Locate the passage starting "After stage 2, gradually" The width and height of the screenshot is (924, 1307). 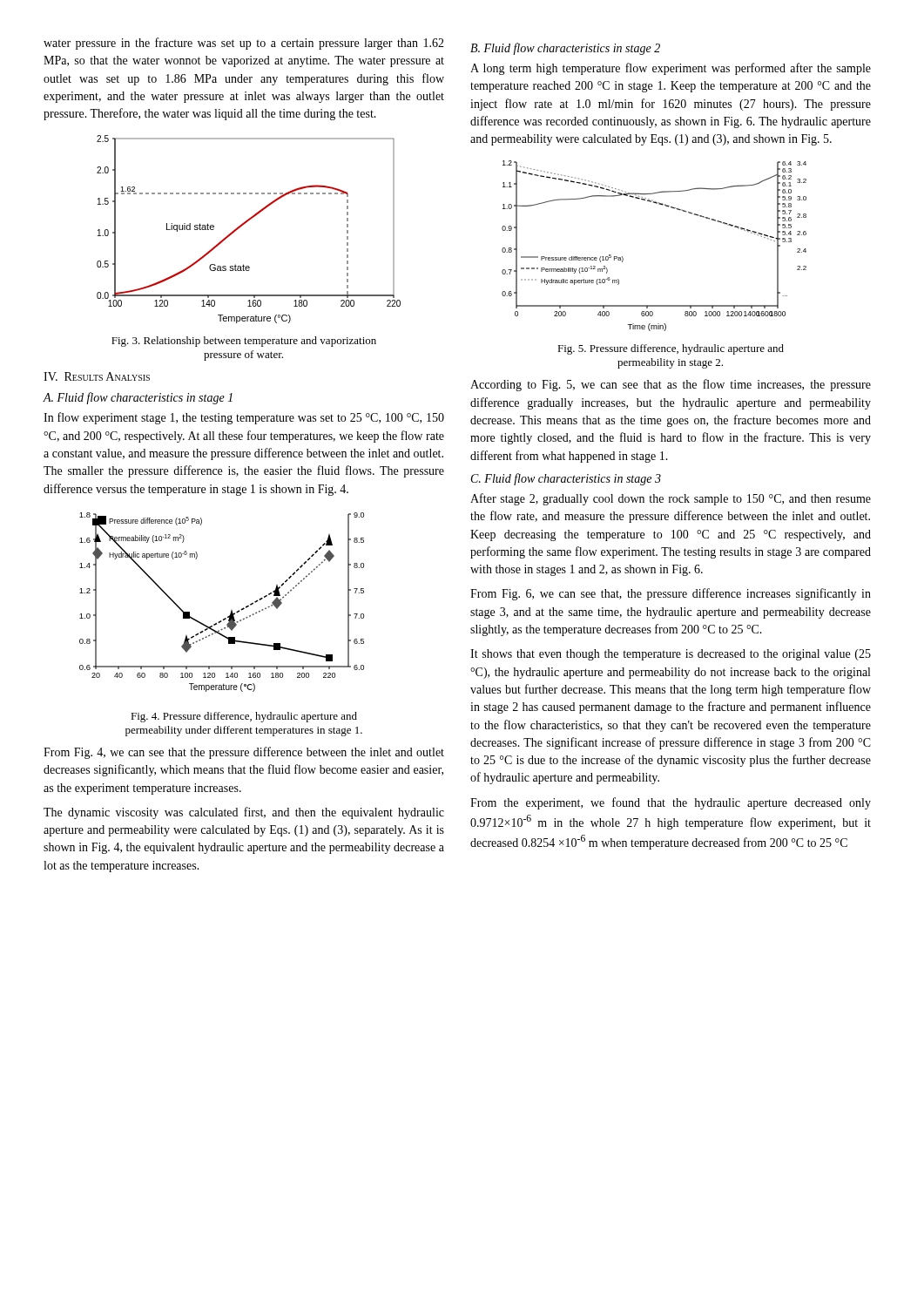click(671, 535)
